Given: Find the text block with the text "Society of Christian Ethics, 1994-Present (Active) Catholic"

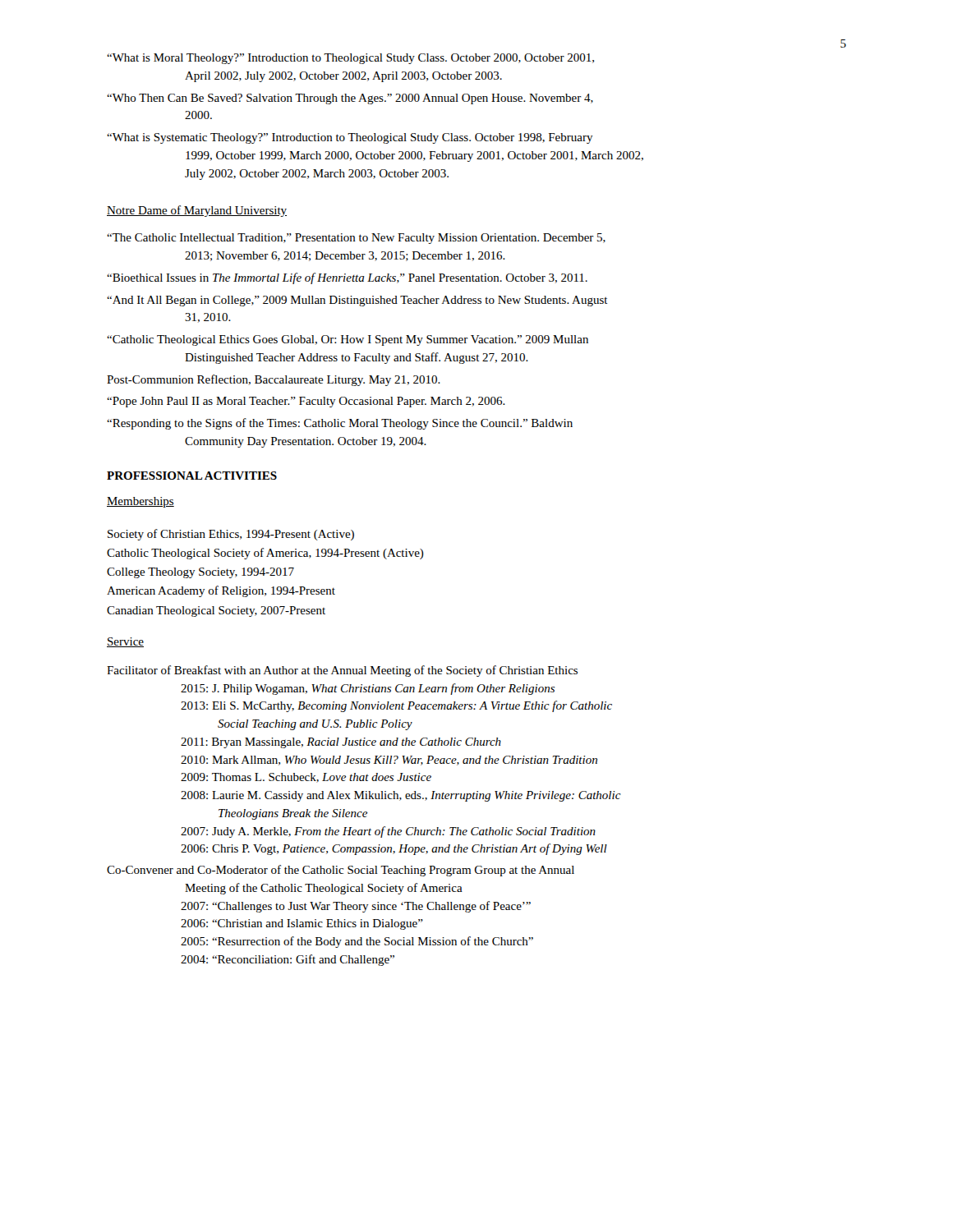Looking at the screenshot, I should (265, 572).
